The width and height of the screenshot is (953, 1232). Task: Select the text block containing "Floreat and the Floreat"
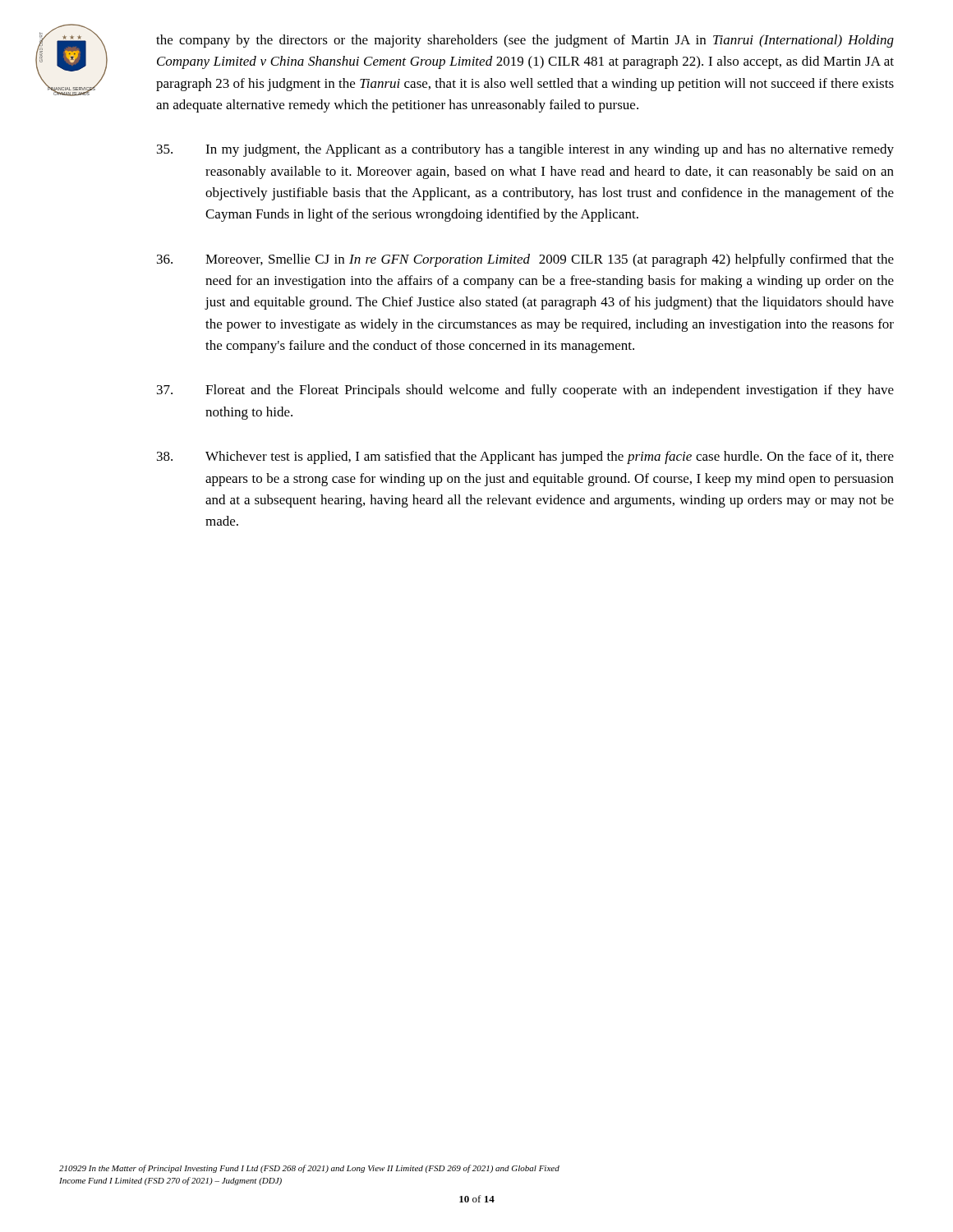point(525,401)
